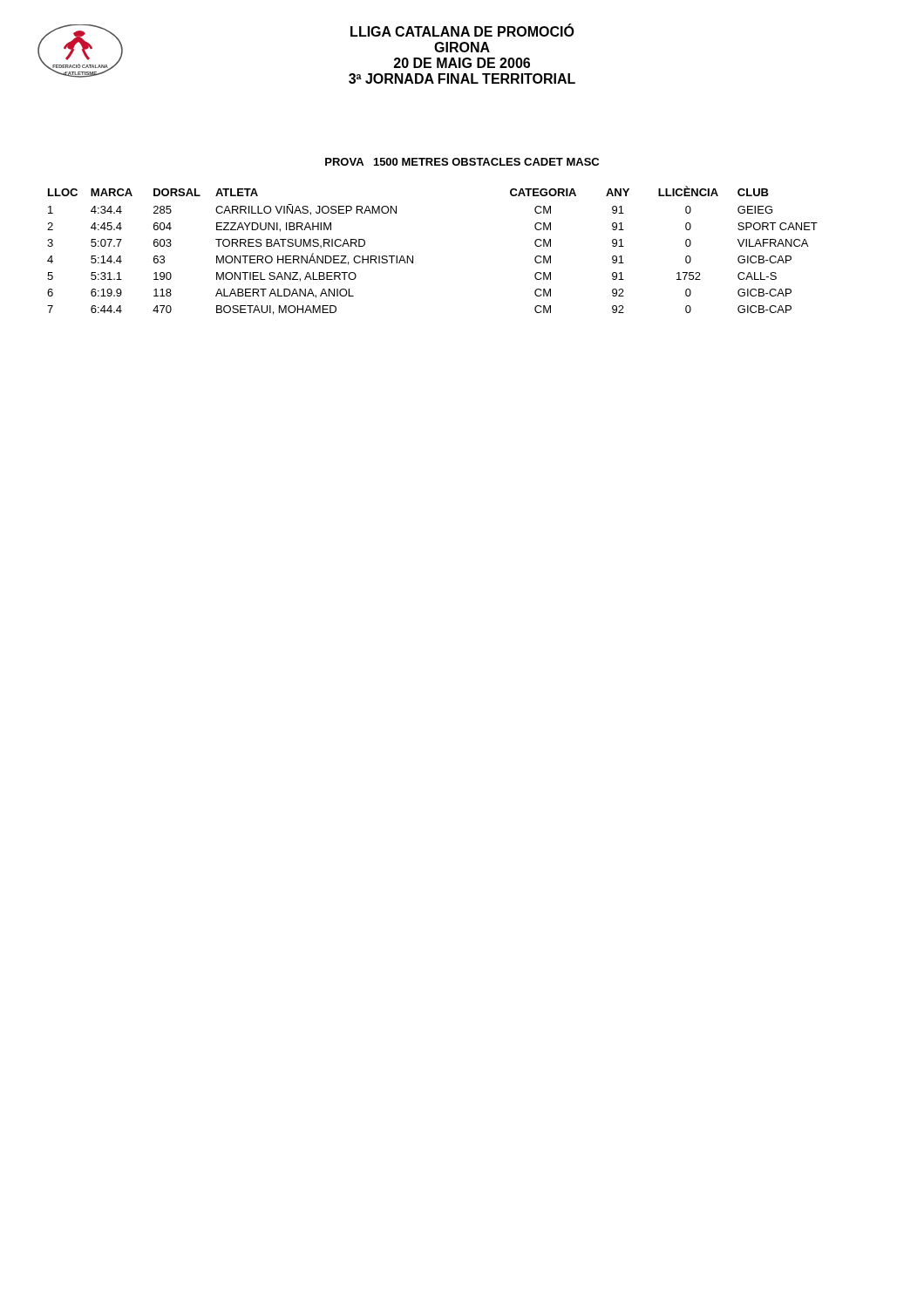Select a table

click(x=462, y=250)
